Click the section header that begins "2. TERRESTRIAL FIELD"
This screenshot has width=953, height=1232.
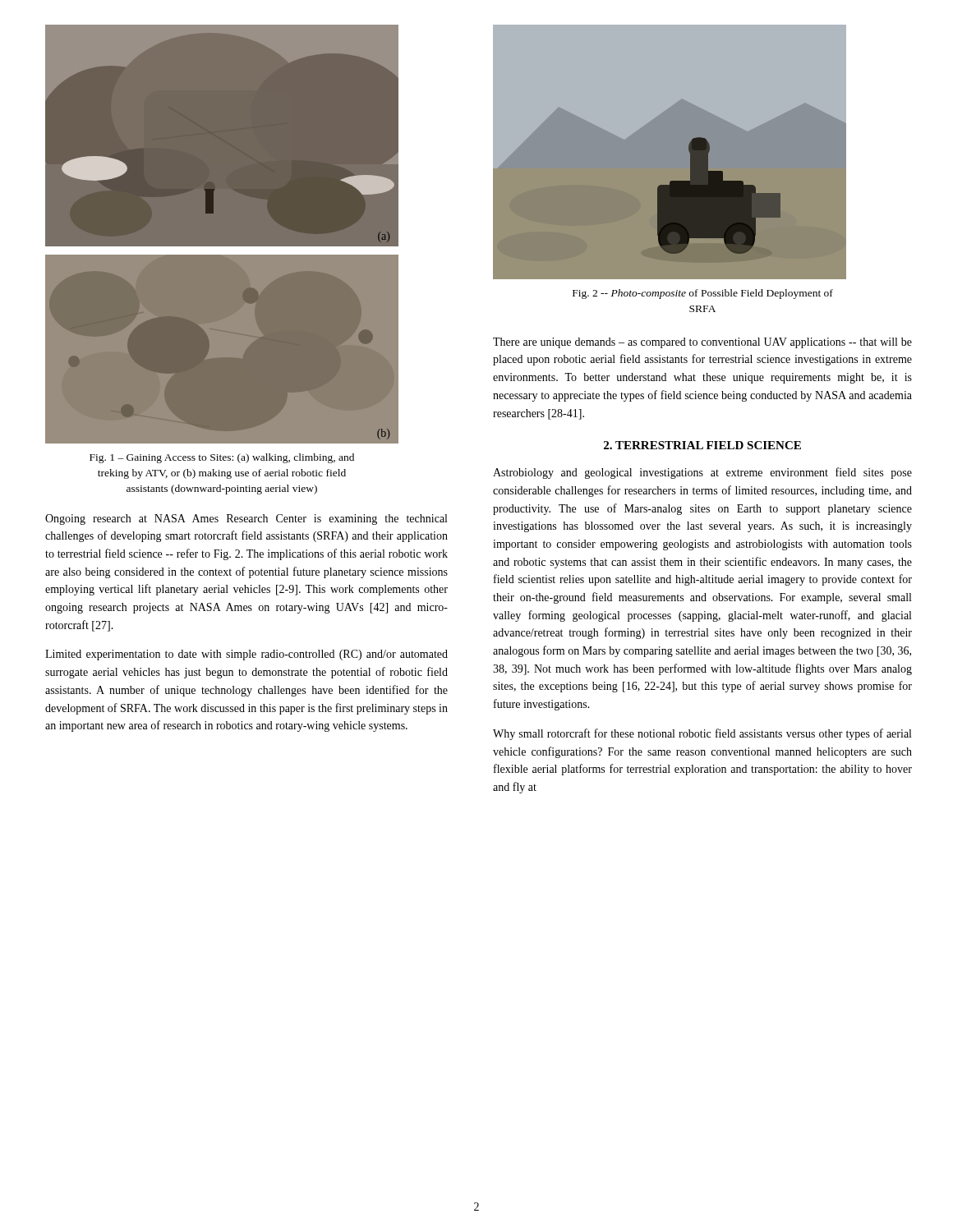point(702,445)
